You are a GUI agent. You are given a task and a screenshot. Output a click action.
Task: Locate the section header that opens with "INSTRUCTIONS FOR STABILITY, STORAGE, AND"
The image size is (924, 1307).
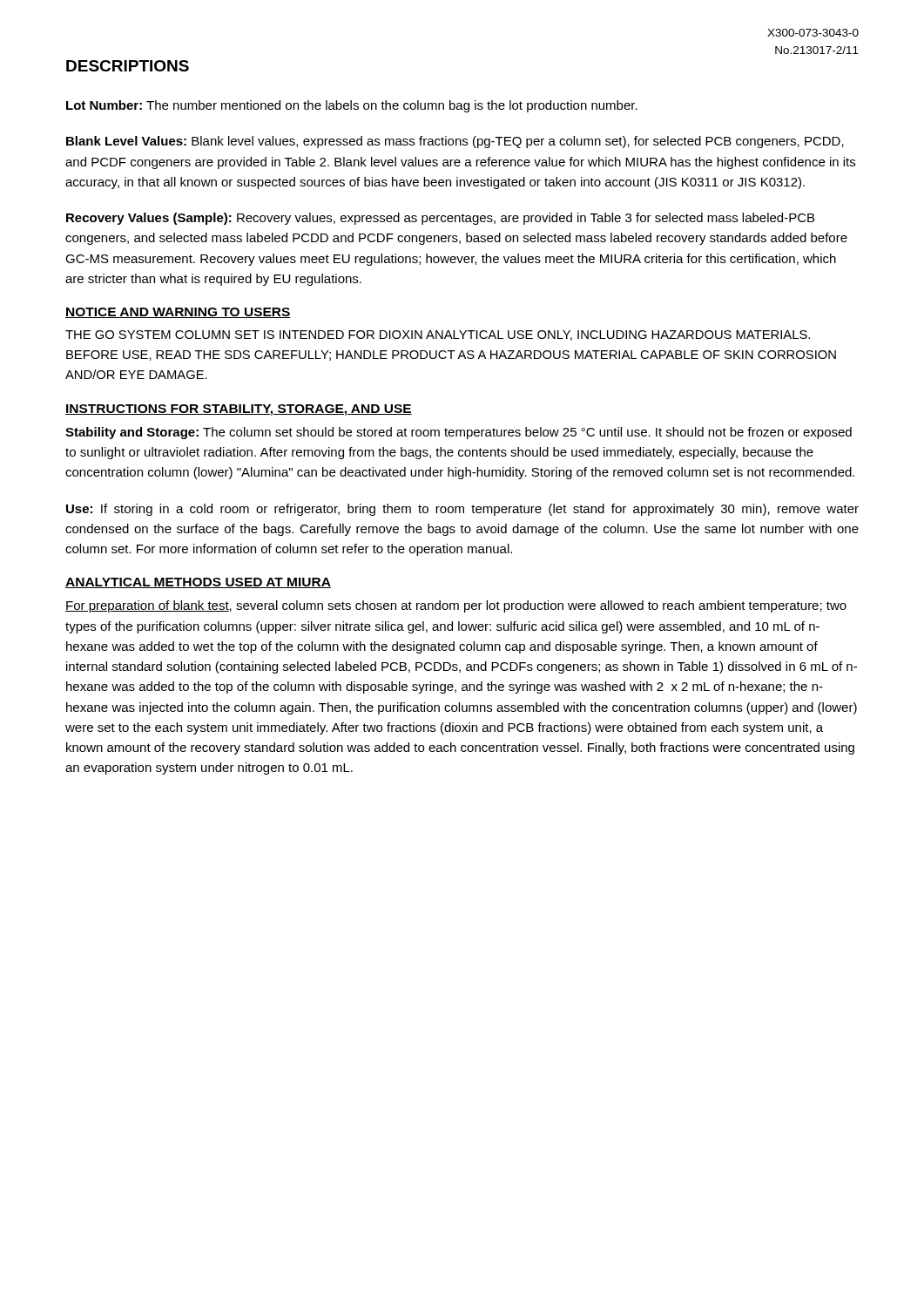238,408
